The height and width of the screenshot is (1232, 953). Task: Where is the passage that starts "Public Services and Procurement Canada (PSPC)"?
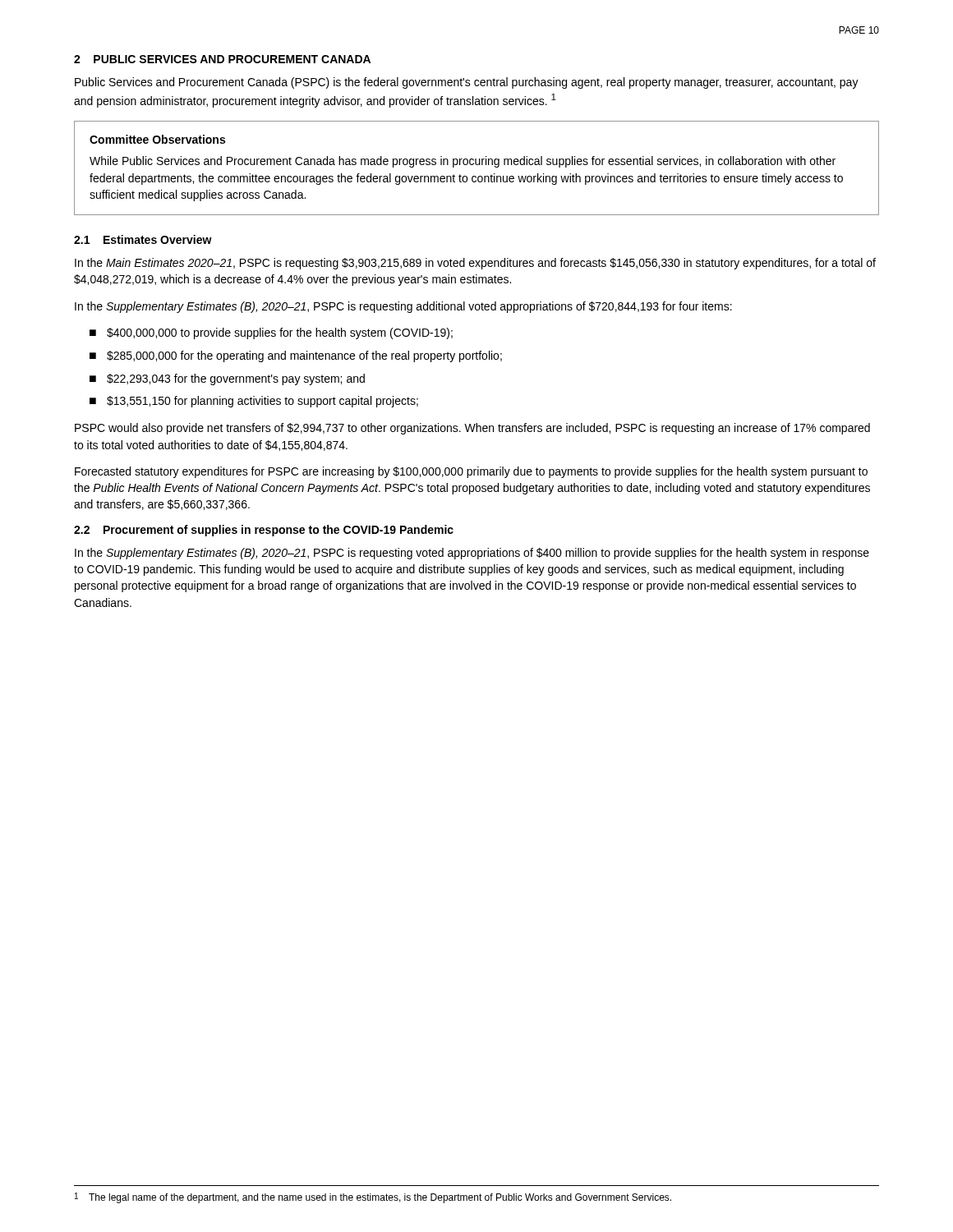pyautogui.click(x=466, y=92)
